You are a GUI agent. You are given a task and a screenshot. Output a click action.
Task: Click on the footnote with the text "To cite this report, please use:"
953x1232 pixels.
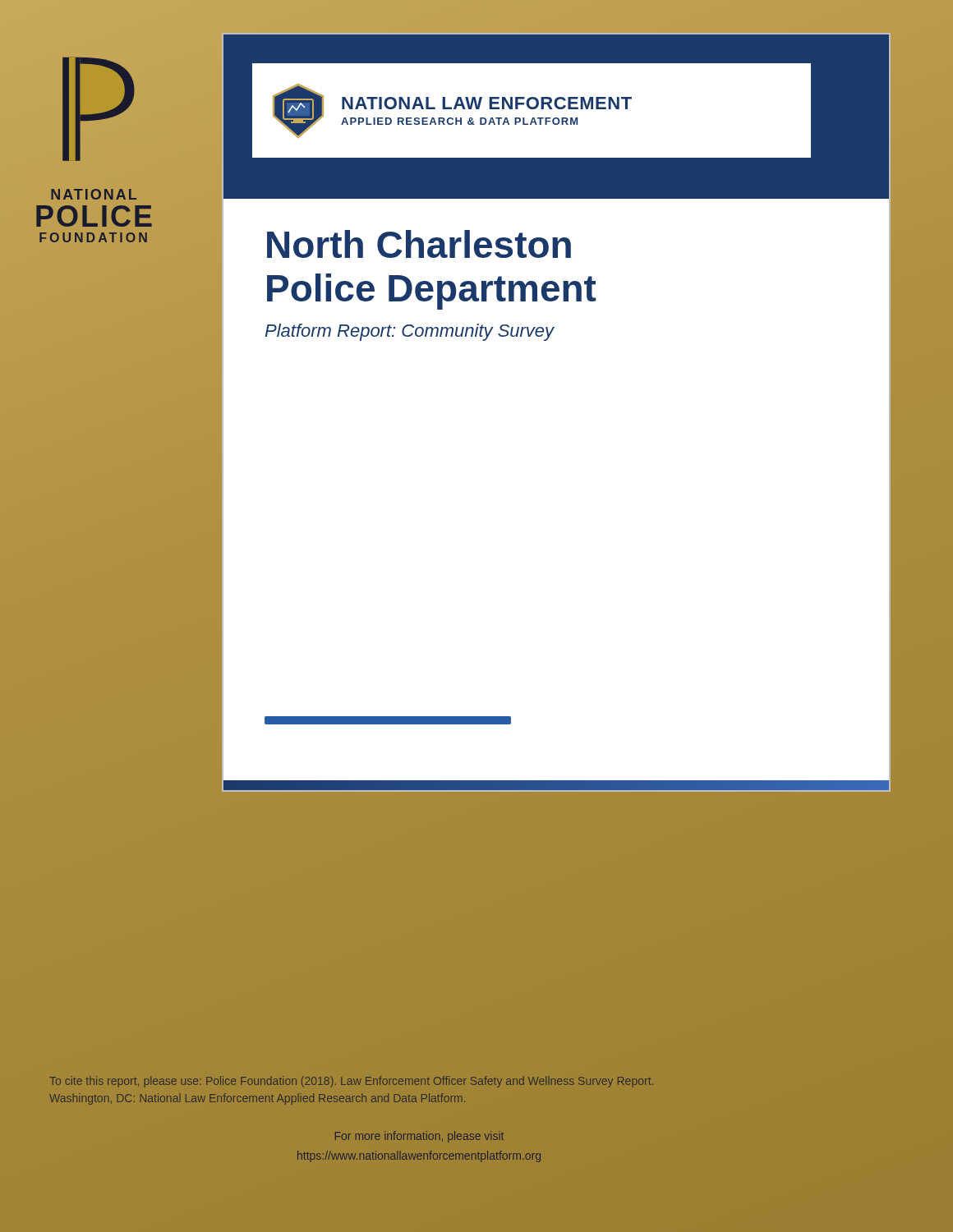tap(352, 1090)
